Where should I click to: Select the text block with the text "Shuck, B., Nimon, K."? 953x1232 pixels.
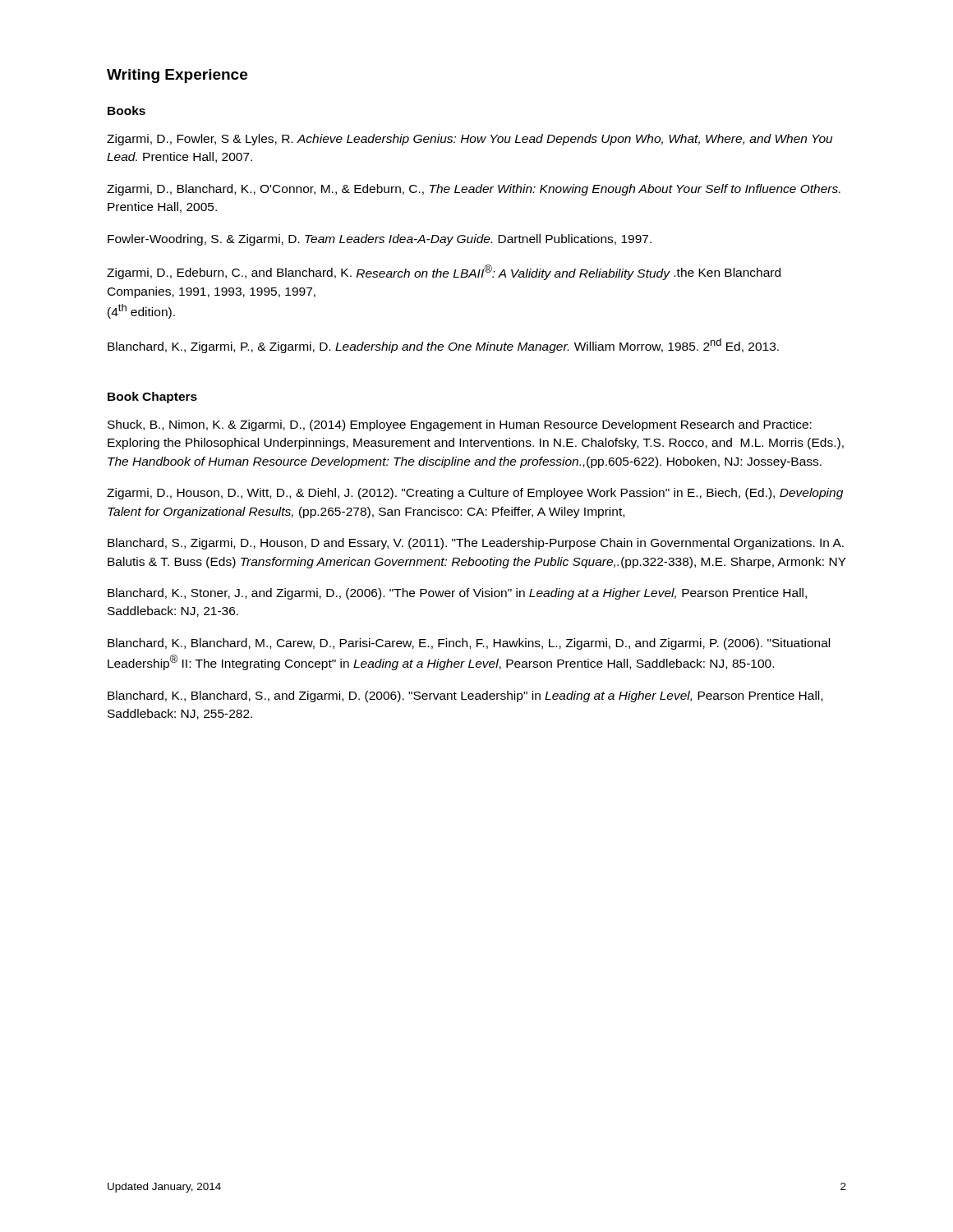pyautogui.click(x=476, y=442)
